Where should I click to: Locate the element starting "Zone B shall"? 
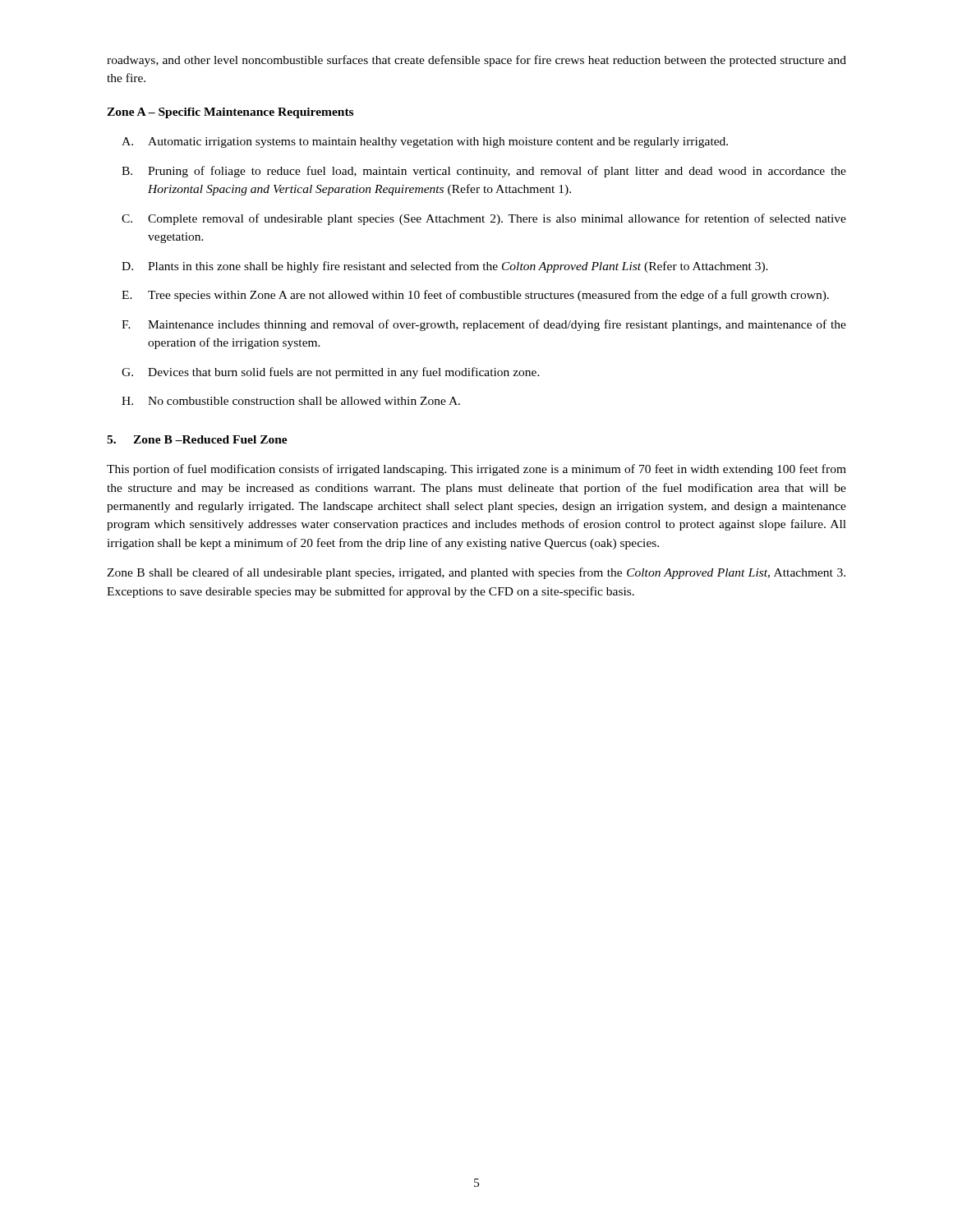pyautogui.click(x=476, y=582)
